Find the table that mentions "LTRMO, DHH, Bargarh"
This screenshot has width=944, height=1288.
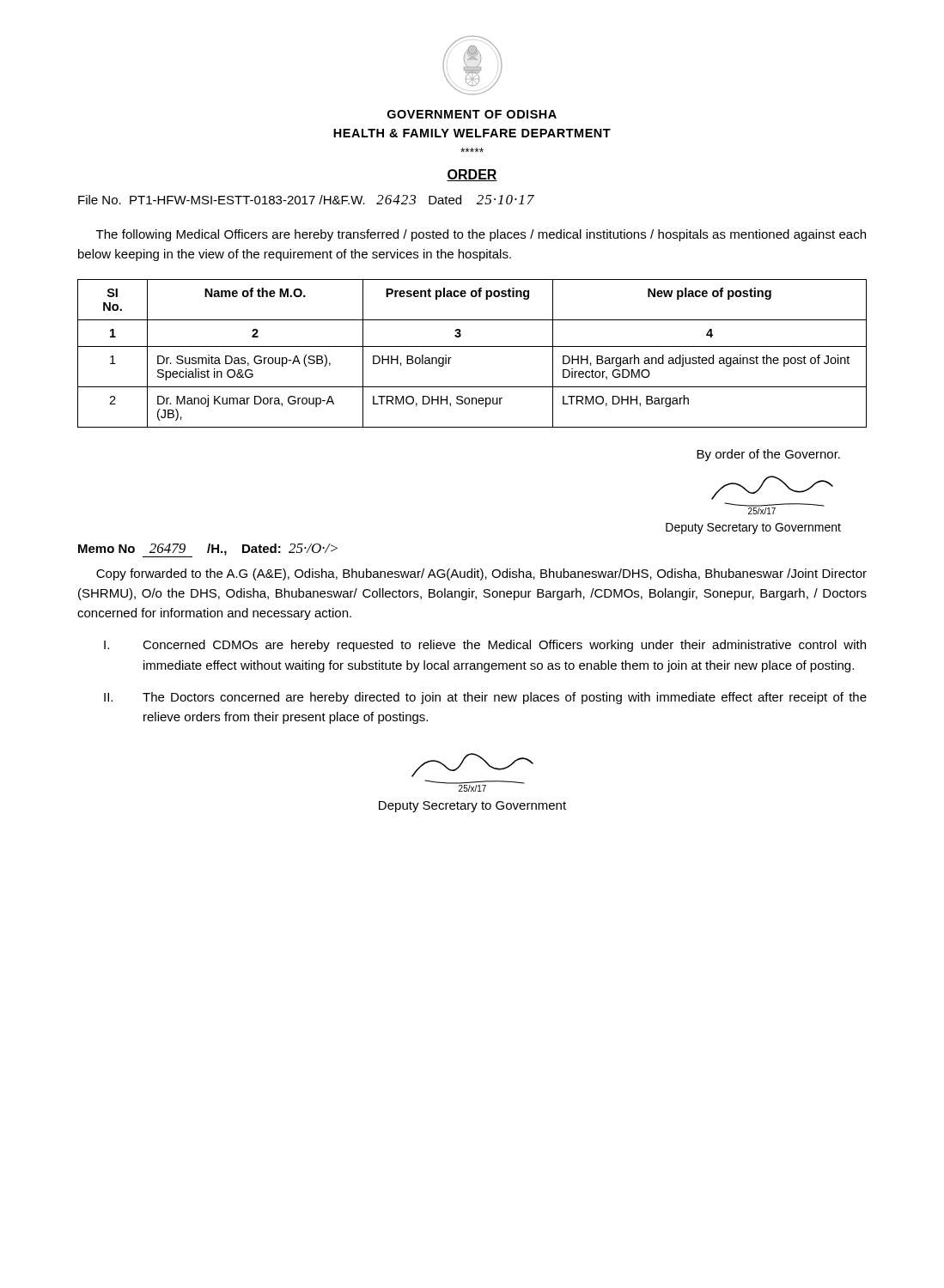(472, 353)
